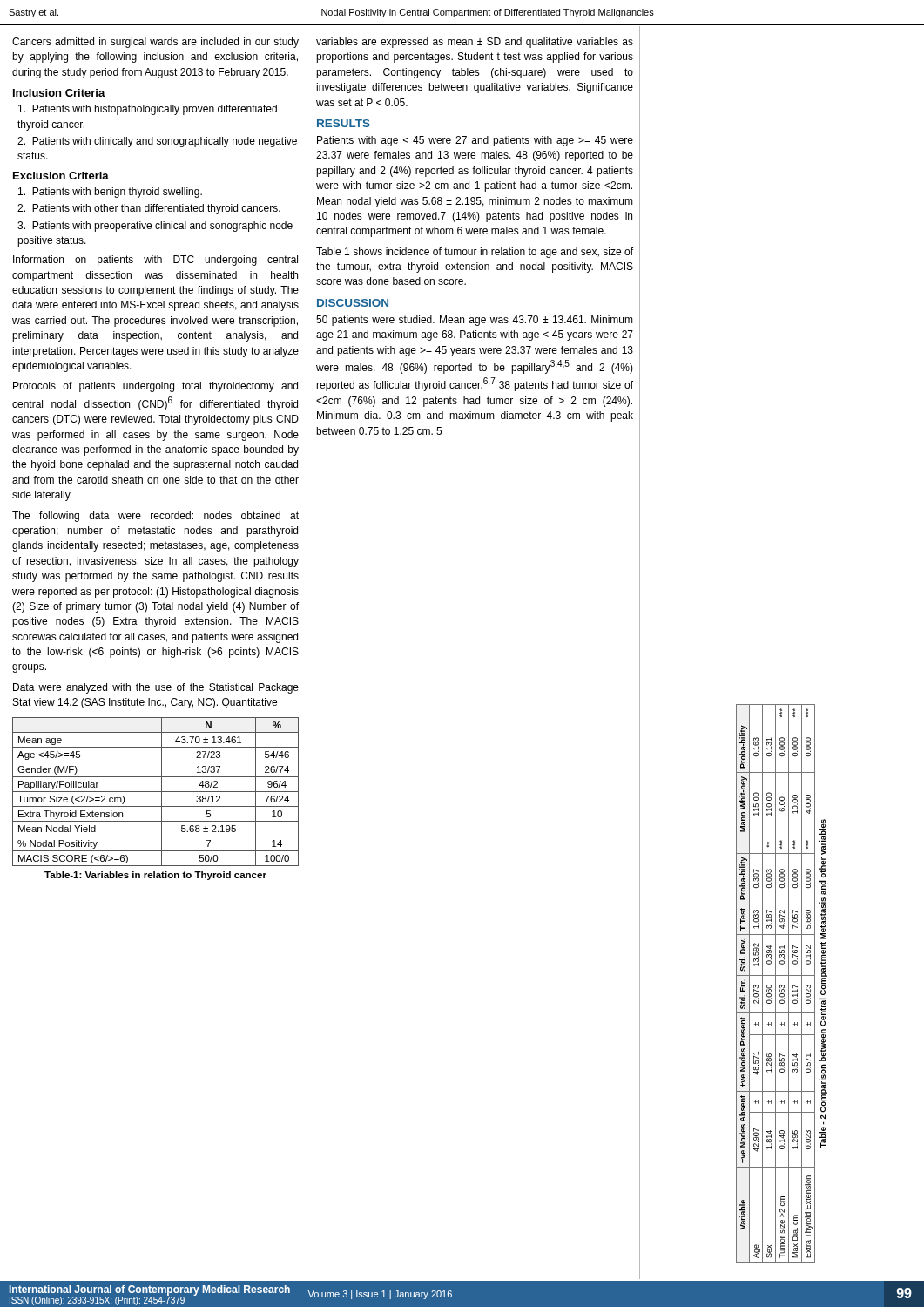Click on the text block starting "Patients with age = 45 were 23.37 were"
Screen dimensions: 1307x924
click(x=475, y=186)
